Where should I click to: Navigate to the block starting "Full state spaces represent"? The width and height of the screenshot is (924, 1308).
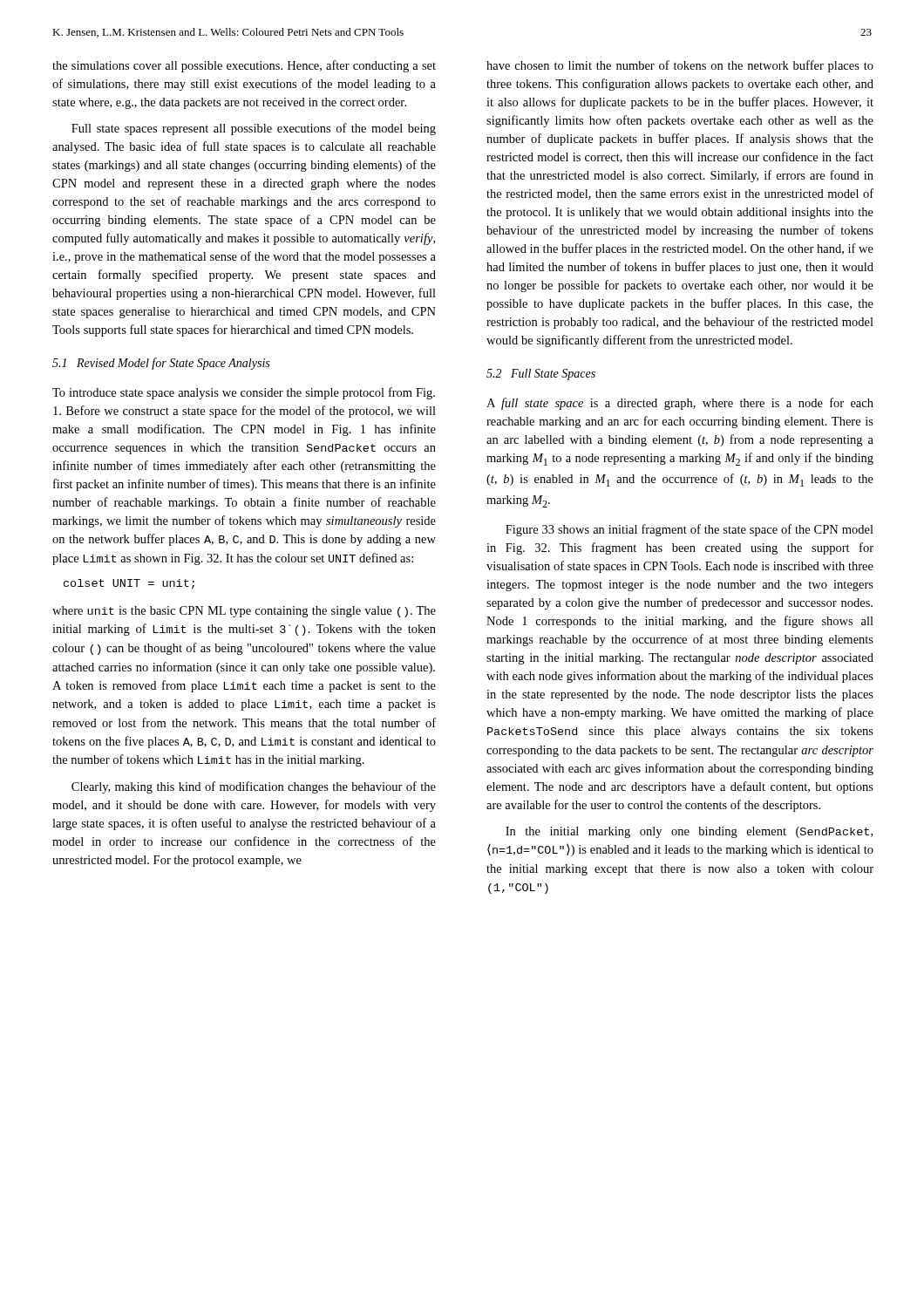pyautogui.click(x=244, y=229)
